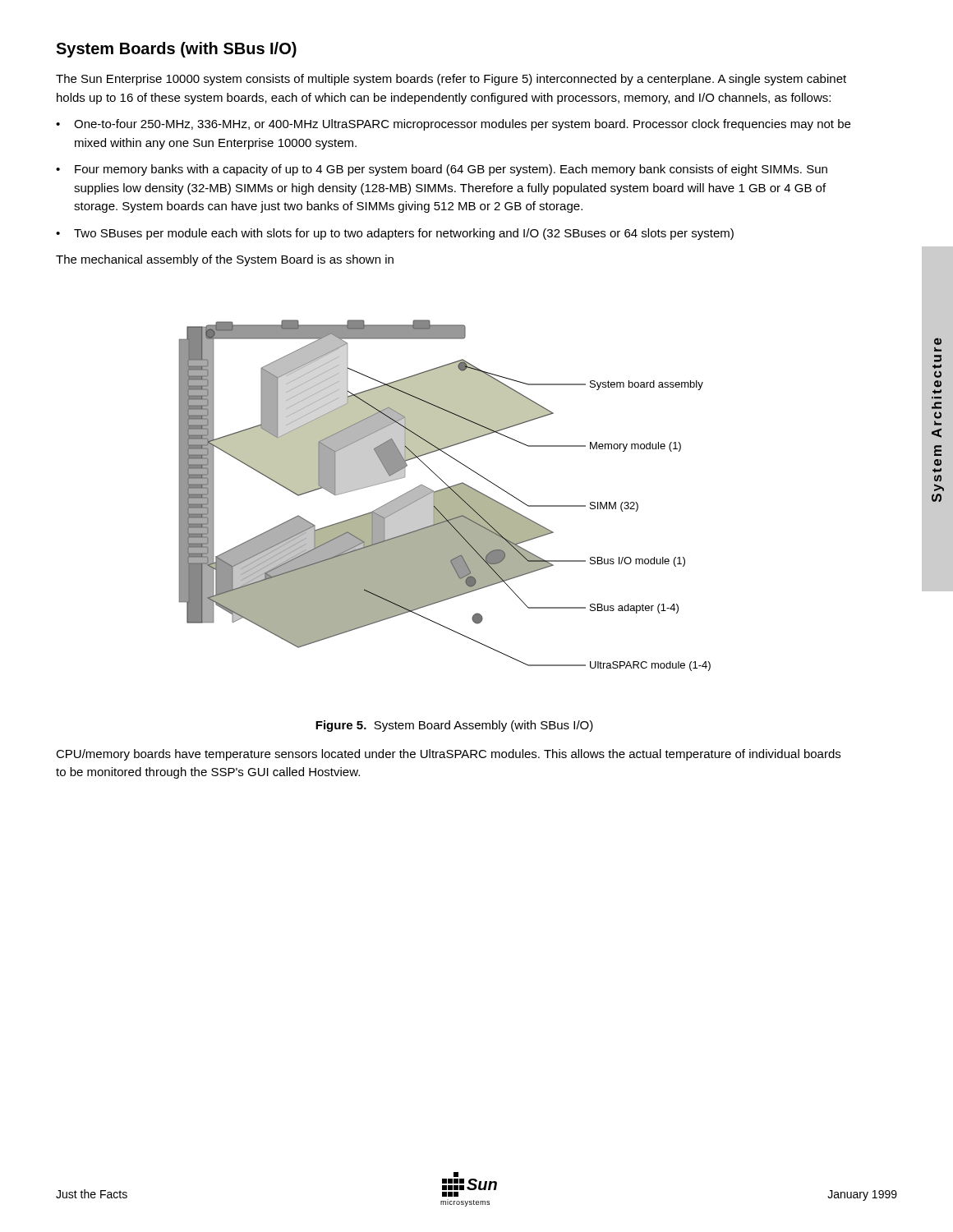This screenshot has width=953, height=1232.
Task: Select the caption
Action: [454, 724]
